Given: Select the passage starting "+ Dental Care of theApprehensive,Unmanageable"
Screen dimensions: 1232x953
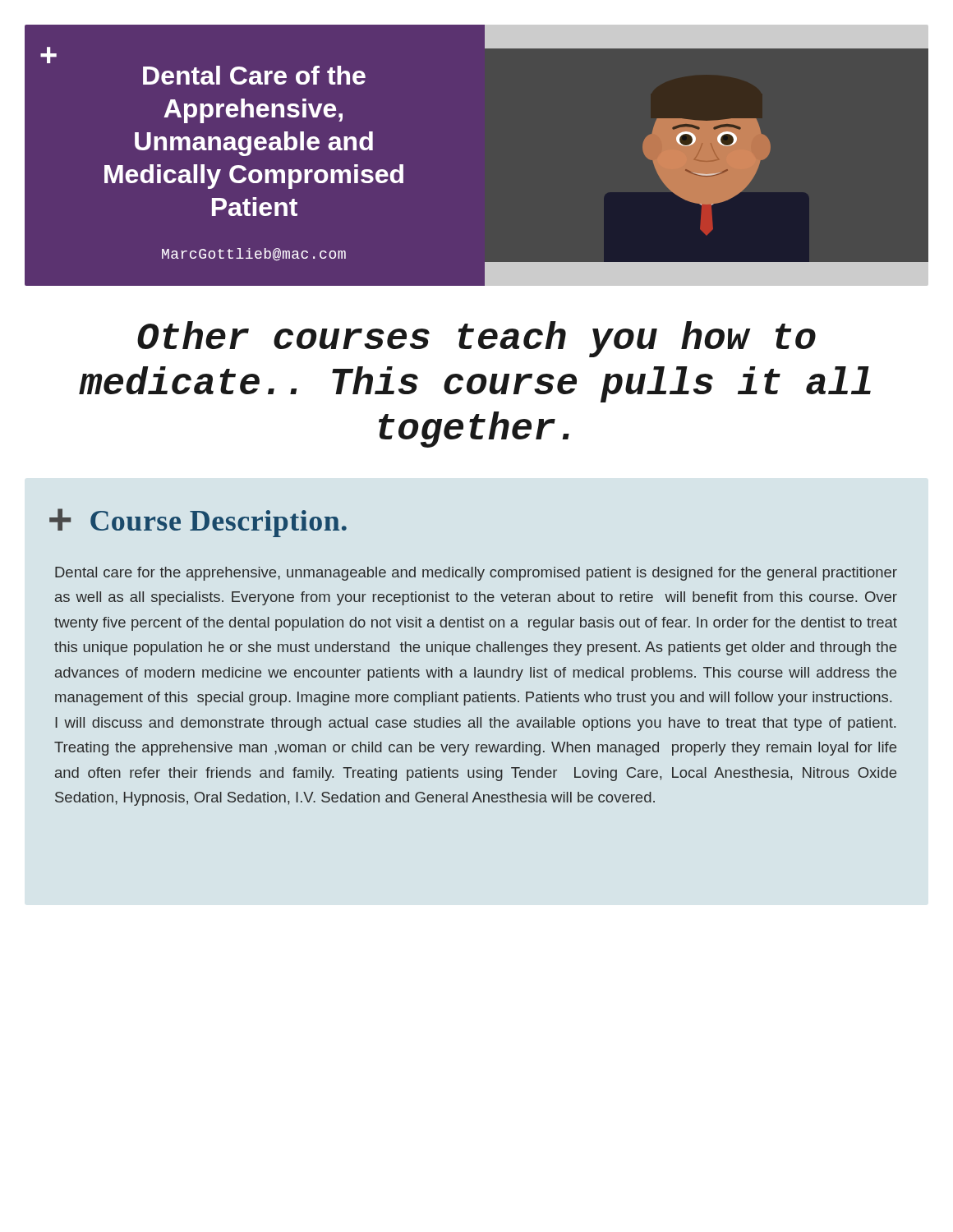Looking at the screenshot, I should pyautogui.click(x=250, y=150).
